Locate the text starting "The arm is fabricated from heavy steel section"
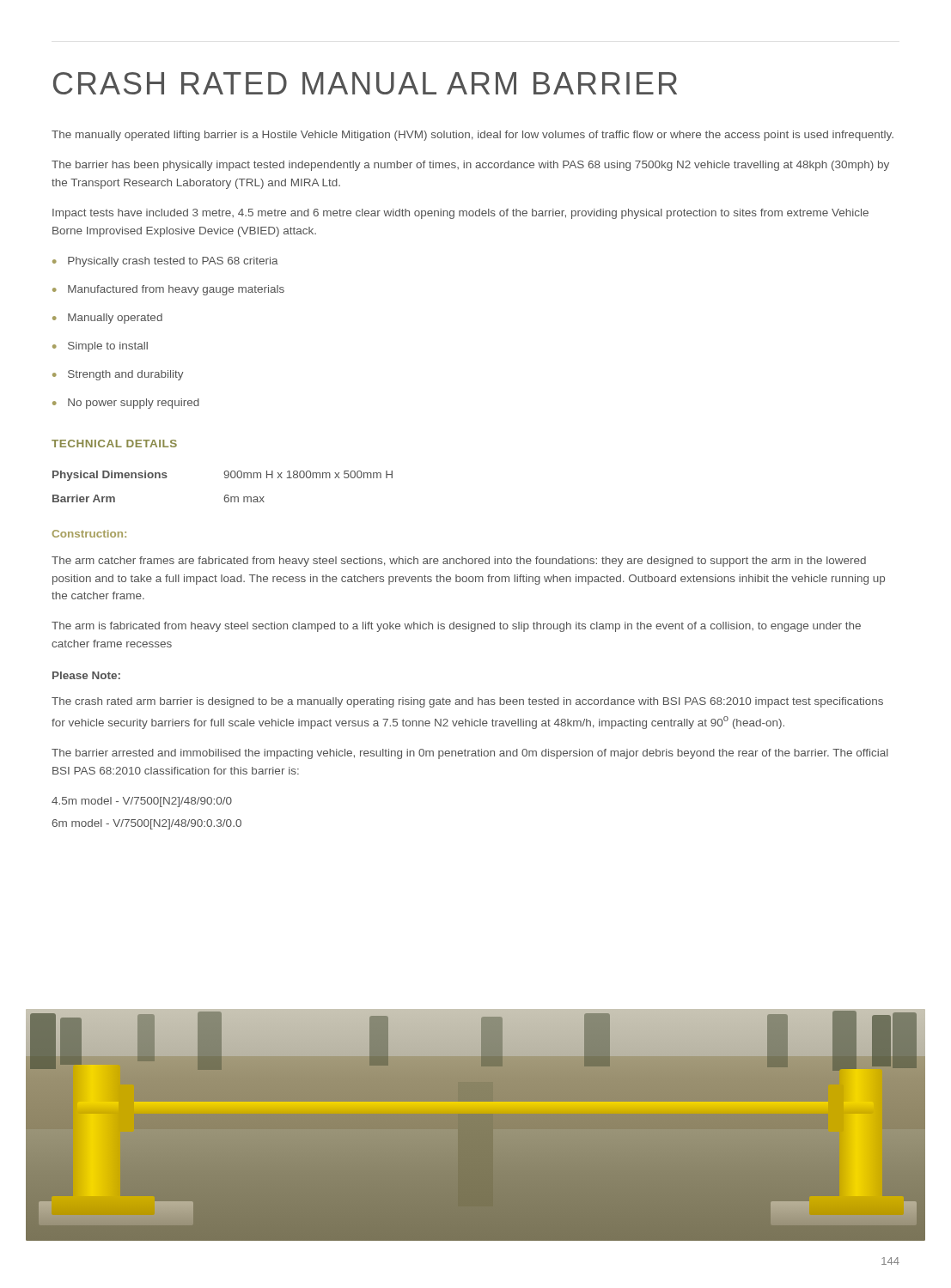This screenshot has width=951, height=1288. pos(456,635)
